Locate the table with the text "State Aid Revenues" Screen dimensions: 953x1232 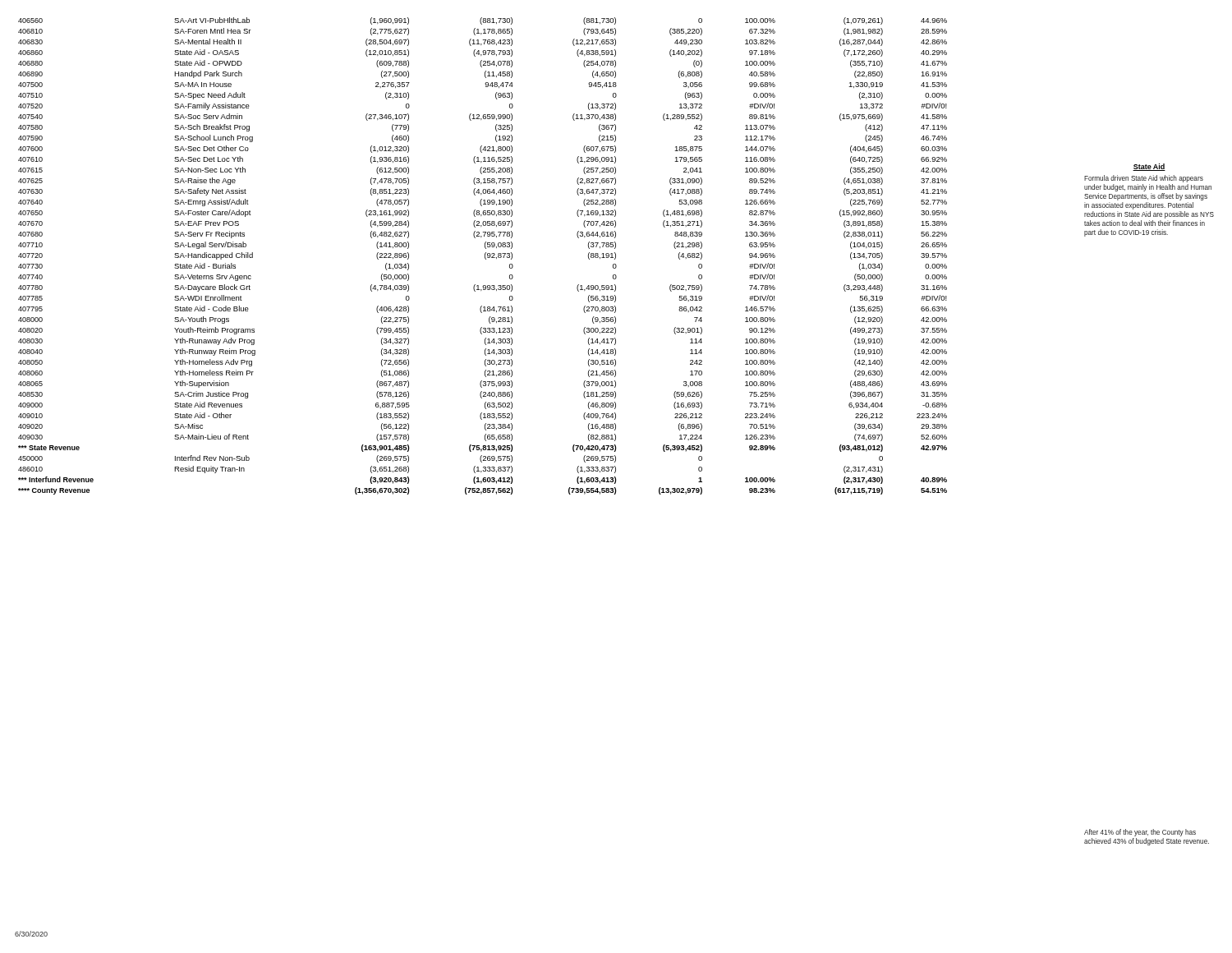(x=565, y=255)
